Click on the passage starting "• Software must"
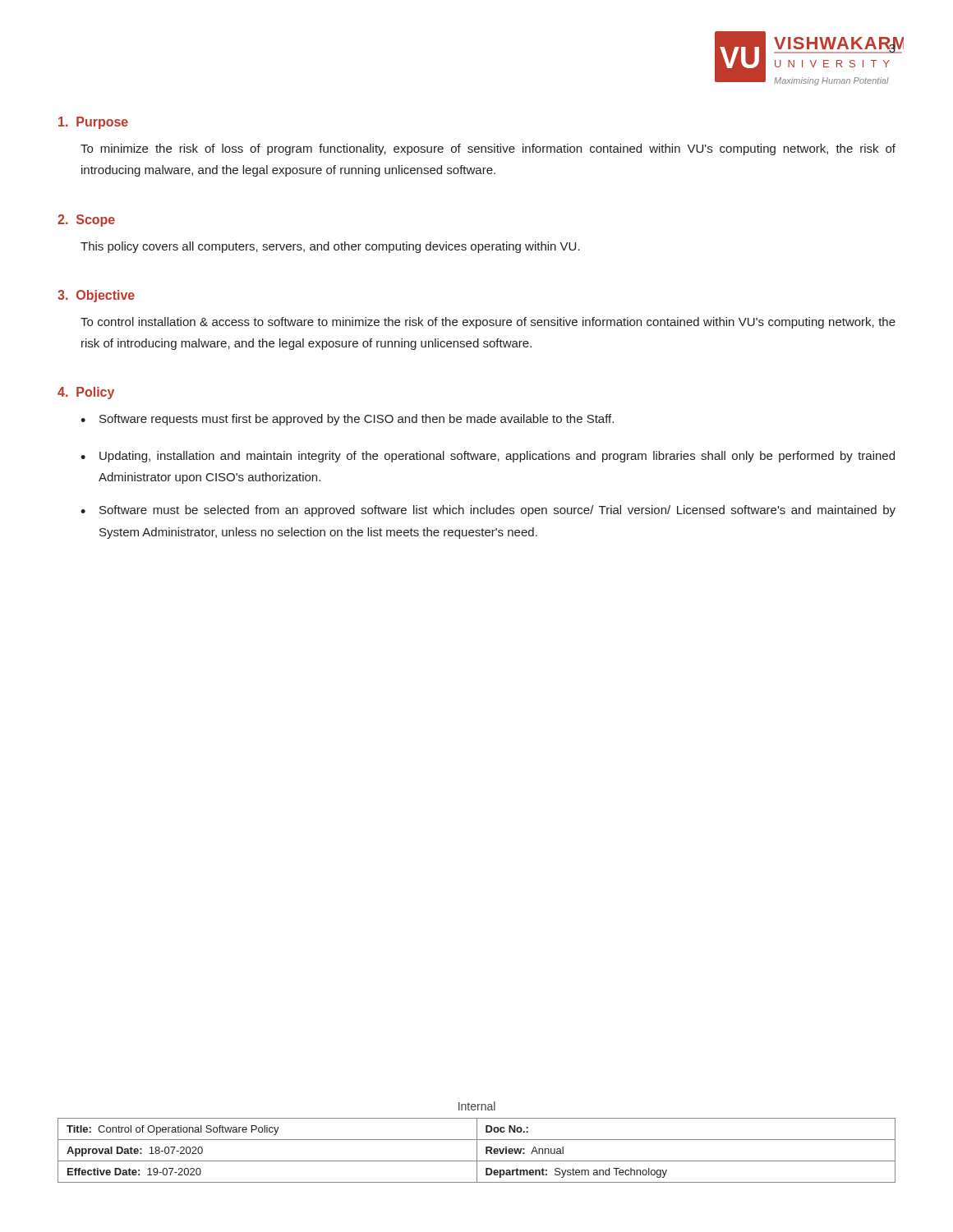The image size is (953, 1232). tap(488, 521)
